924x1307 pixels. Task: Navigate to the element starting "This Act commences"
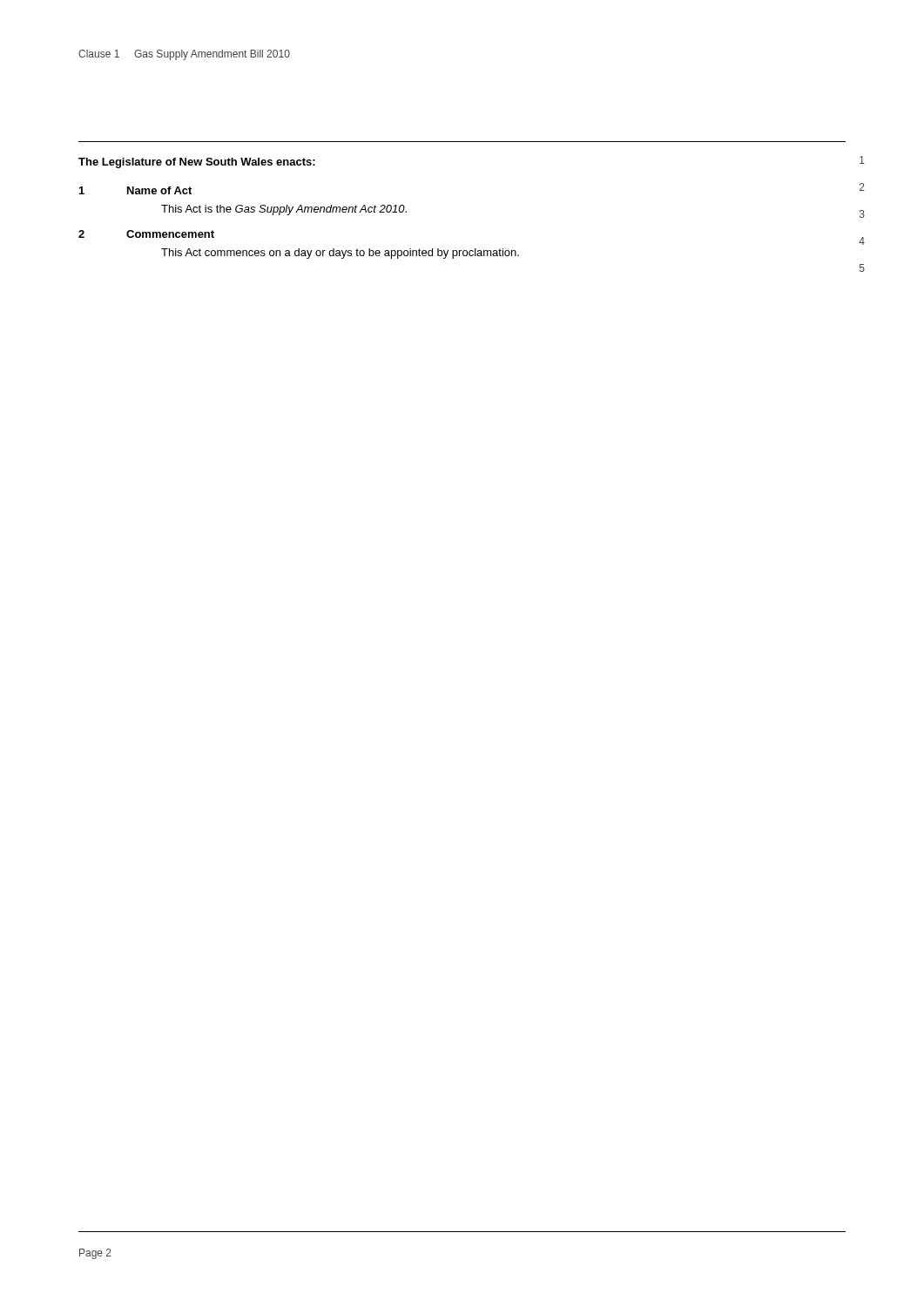[340, 252]
